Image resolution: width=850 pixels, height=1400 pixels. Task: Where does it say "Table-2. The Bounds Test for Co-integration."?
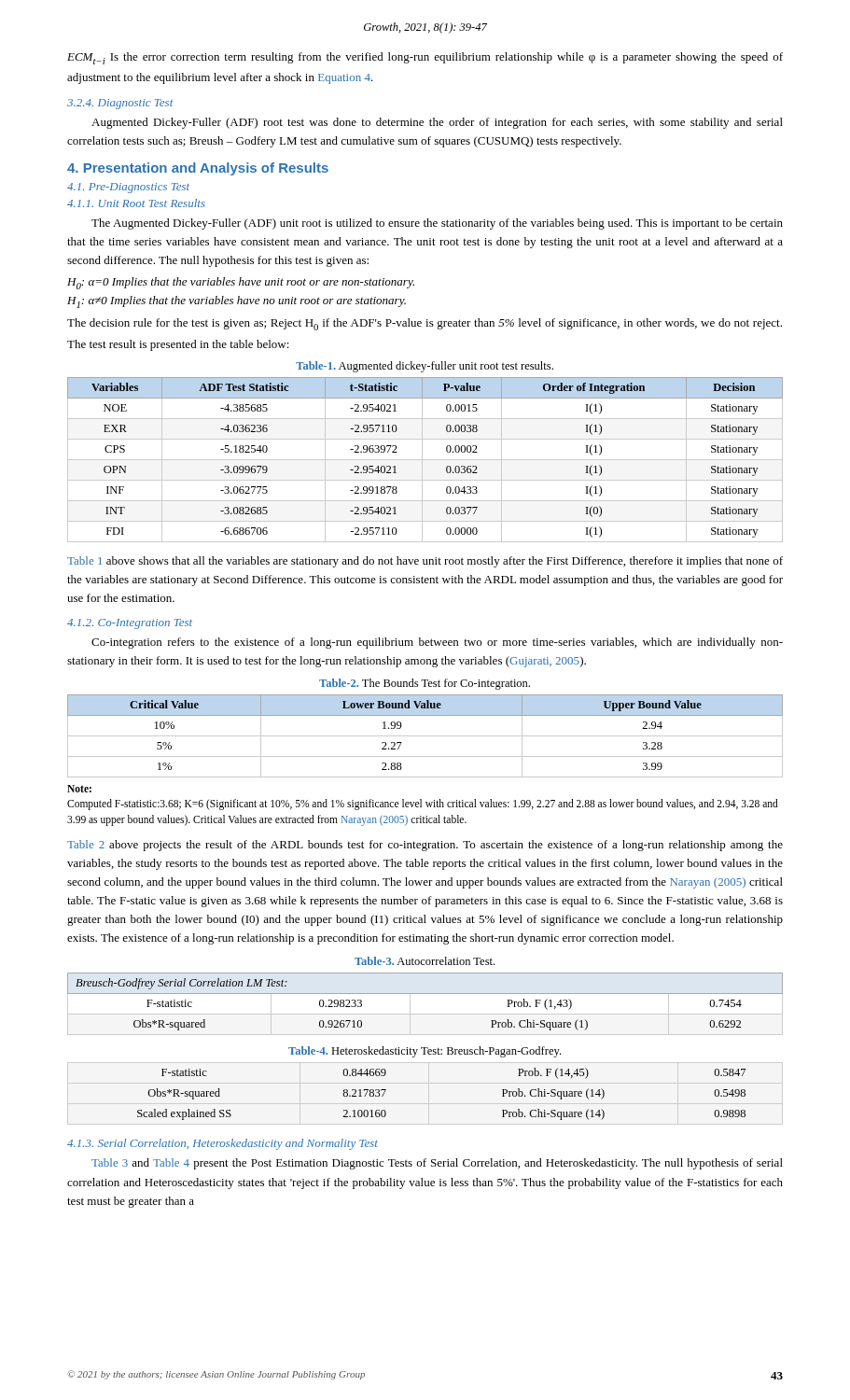pyautogui.click(x=425, y=683)
